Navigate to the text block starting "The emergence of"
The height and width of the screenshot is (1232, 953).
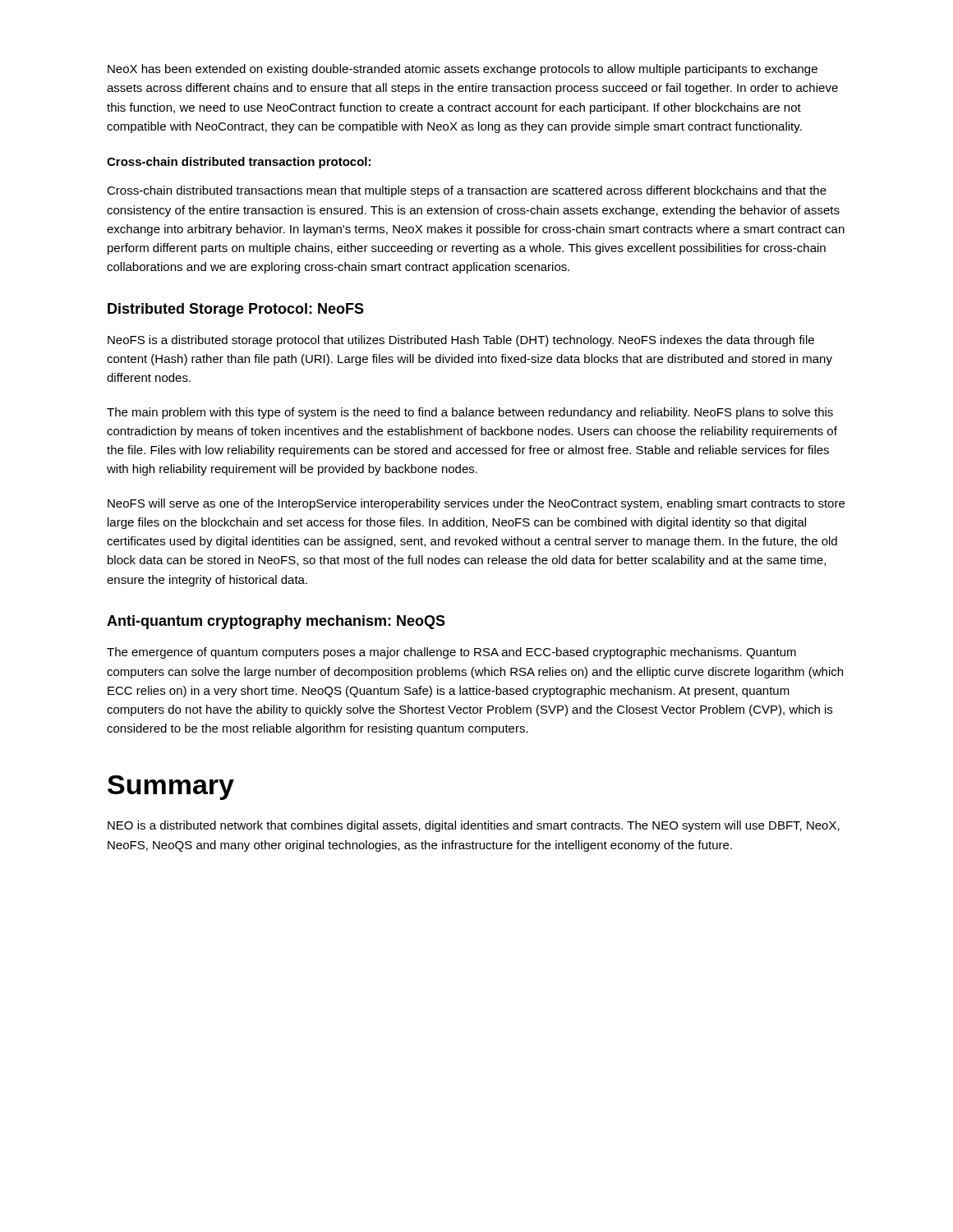(475, 690)
